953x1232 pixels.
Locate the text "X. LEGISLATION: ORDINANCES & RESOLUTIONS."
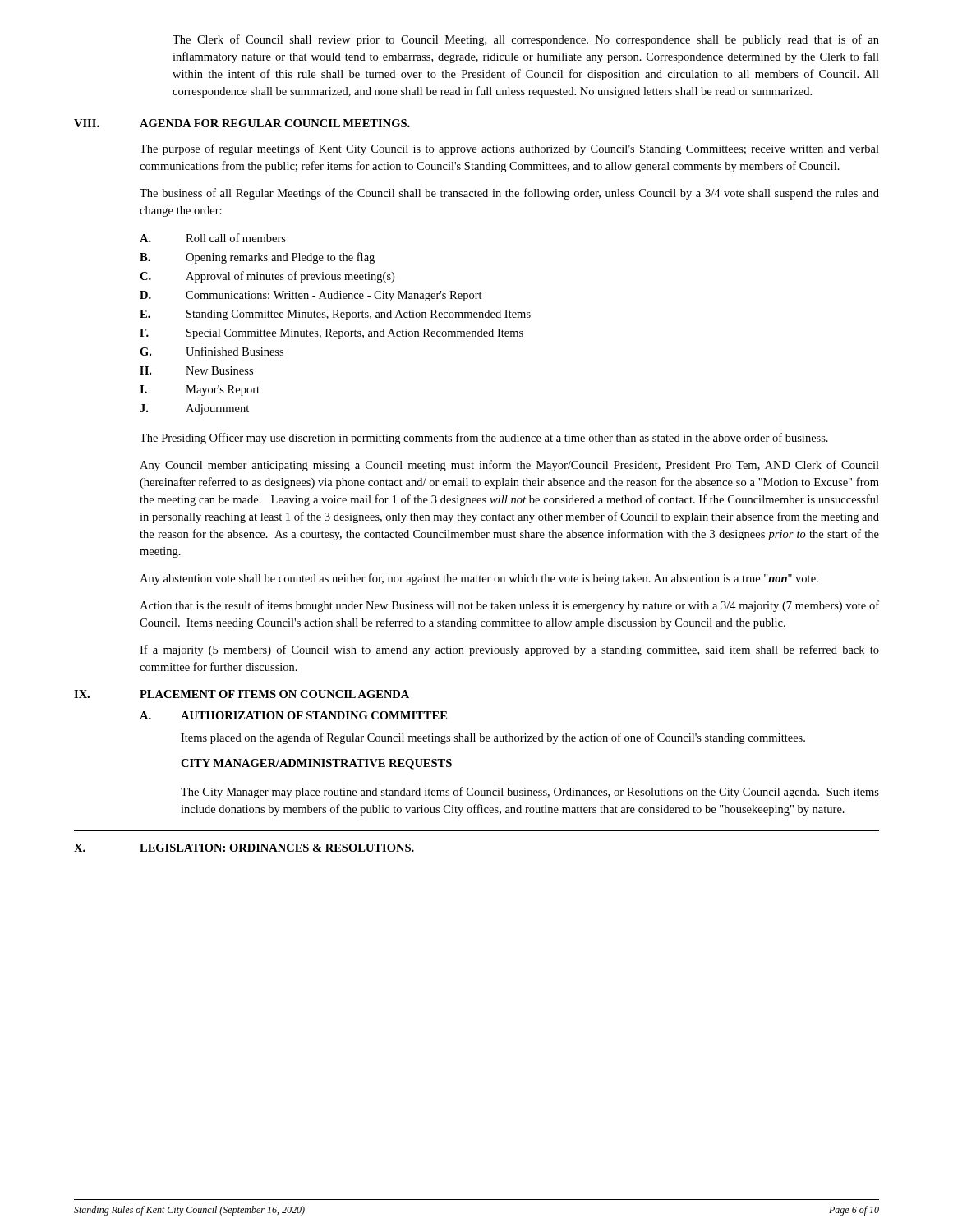coord(244,848)
